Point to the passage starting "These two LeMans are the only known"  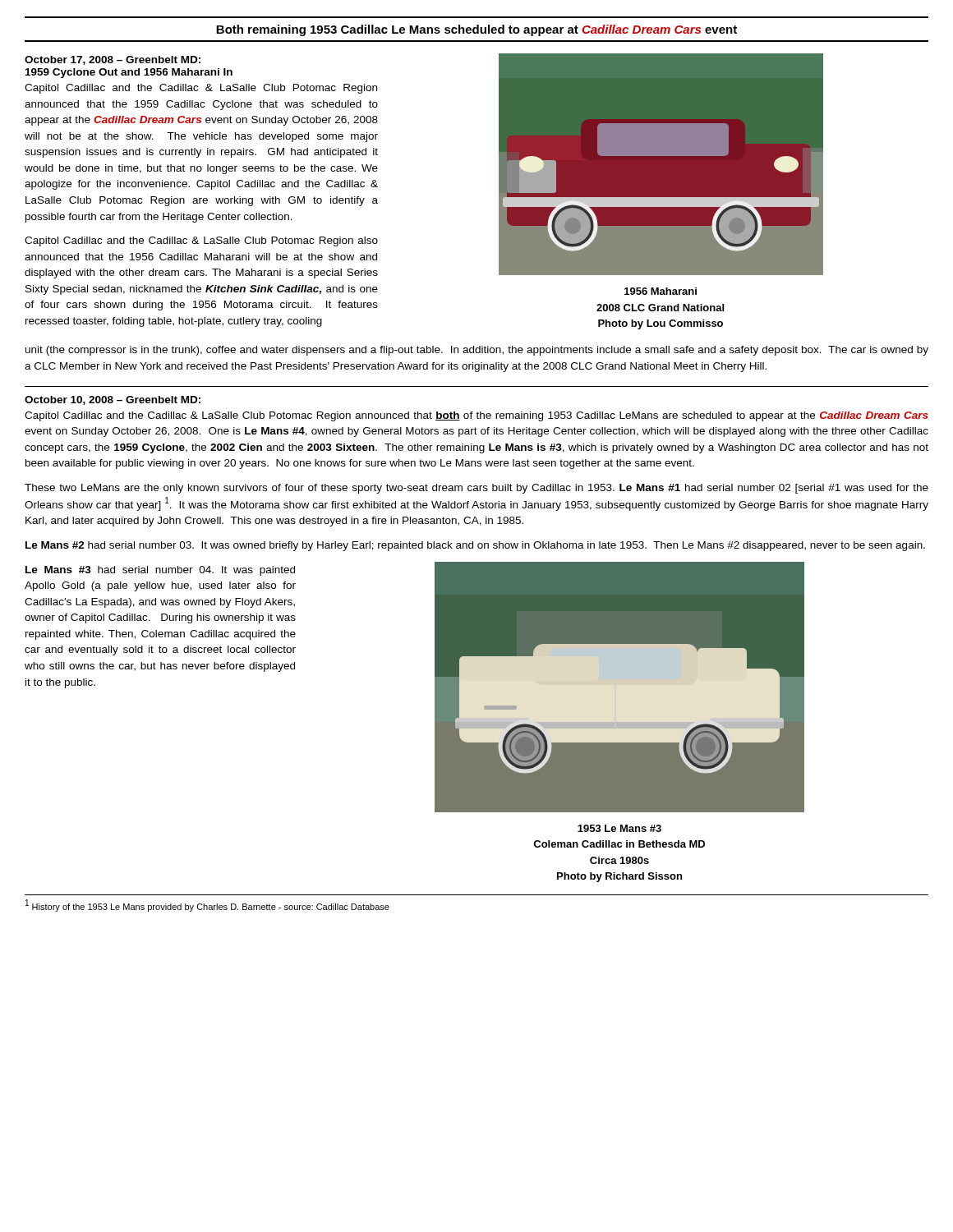476,504
